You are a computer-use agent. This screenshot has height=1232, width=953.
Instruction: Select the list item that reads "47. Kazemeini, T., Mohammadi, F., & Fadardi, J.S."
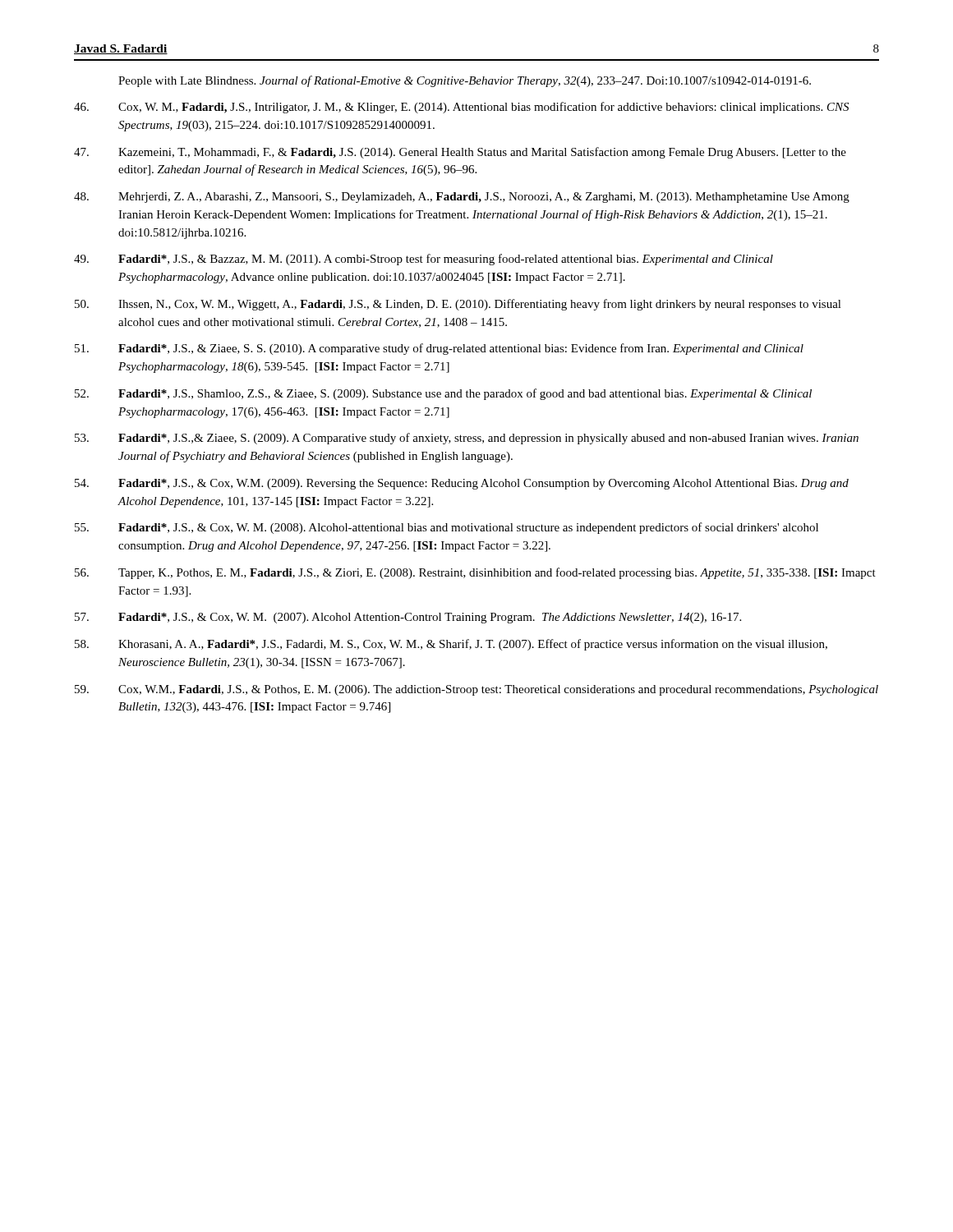coord(476,161)
